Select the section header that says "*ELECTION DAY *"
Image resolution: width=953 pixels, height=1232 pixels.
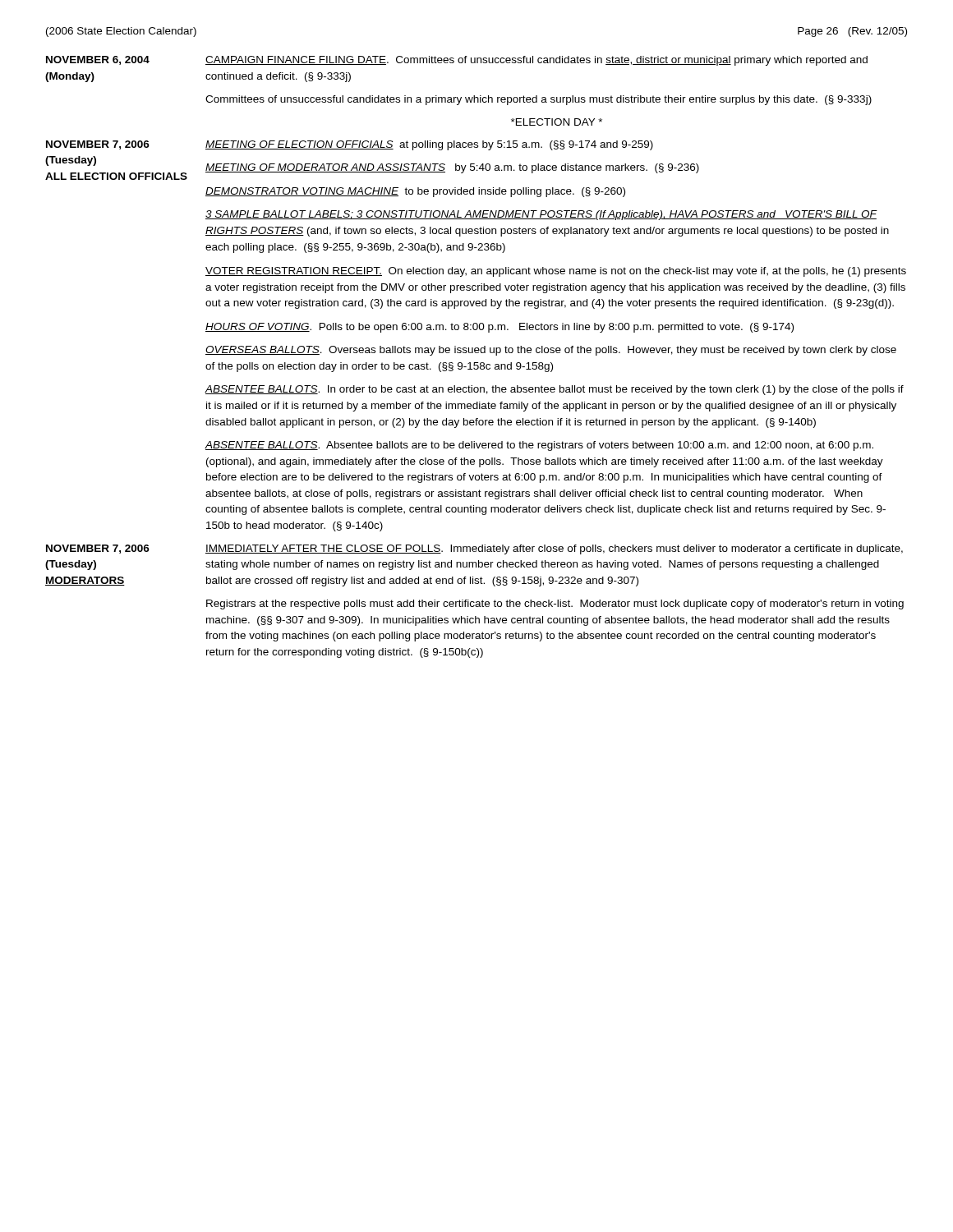click(x=557, y=122)
